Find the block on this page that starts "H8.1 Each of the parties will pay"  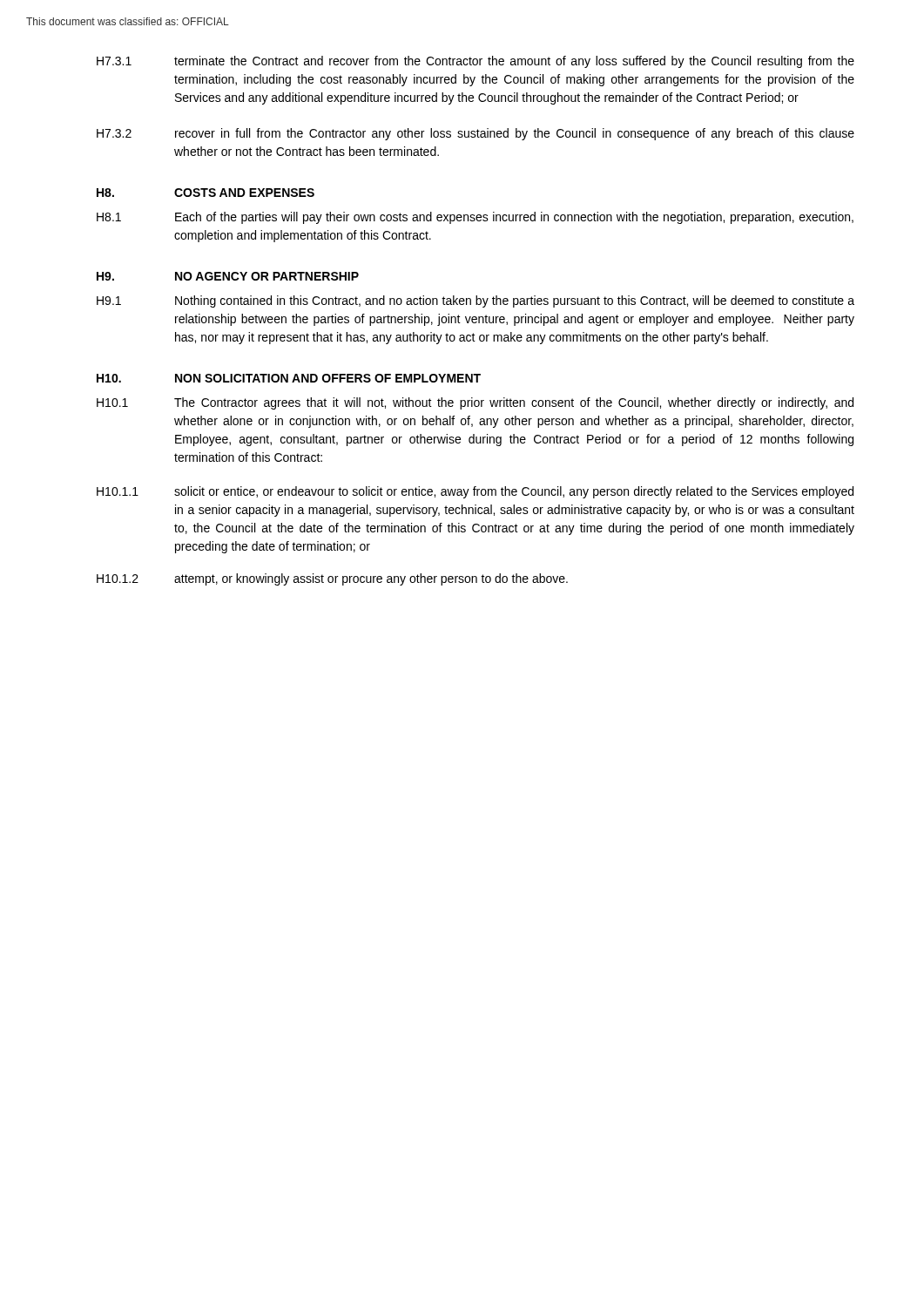pos(475,227)
